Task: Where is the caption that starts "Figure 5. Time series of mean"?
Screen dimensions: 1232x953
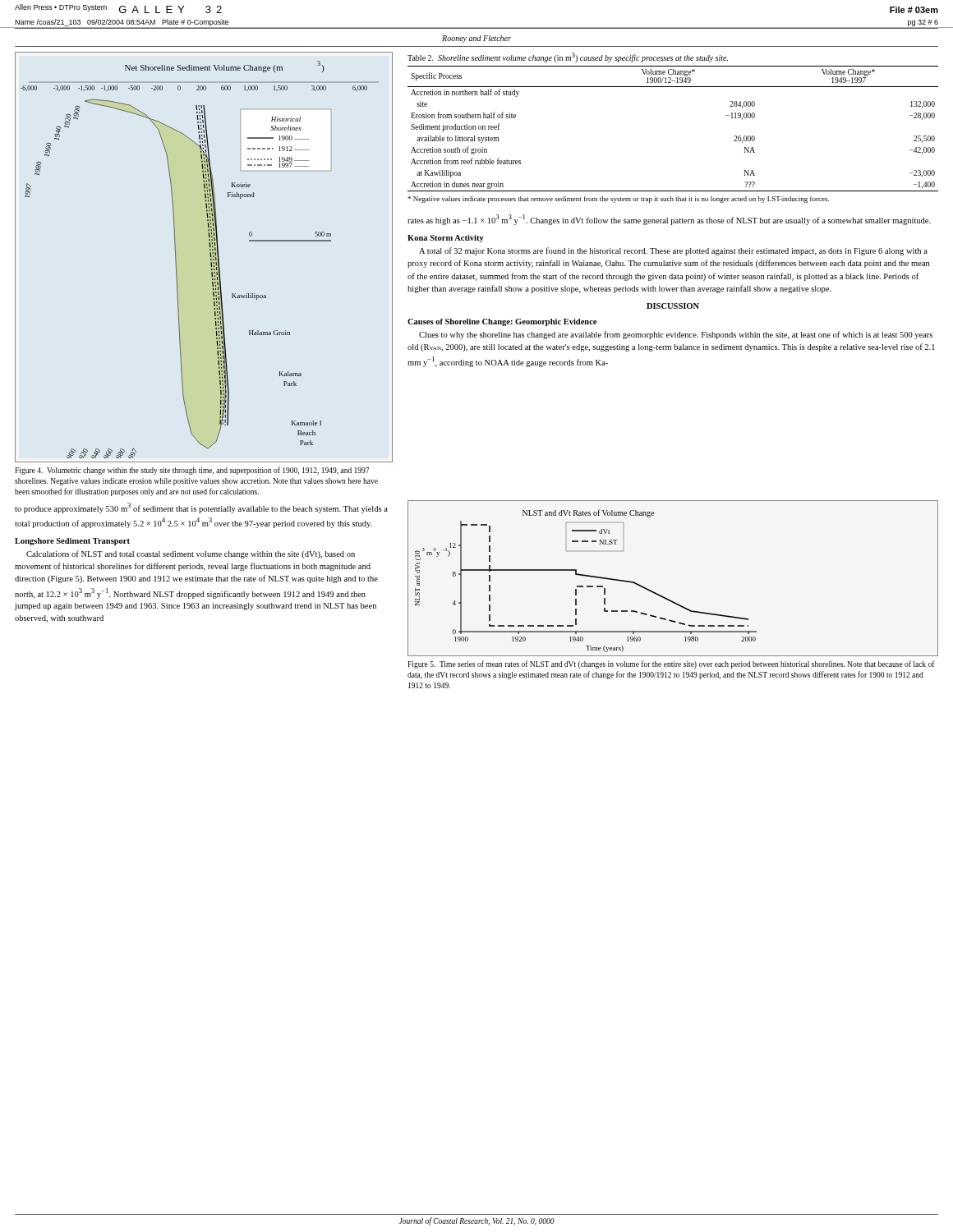Action: point(671,675)
